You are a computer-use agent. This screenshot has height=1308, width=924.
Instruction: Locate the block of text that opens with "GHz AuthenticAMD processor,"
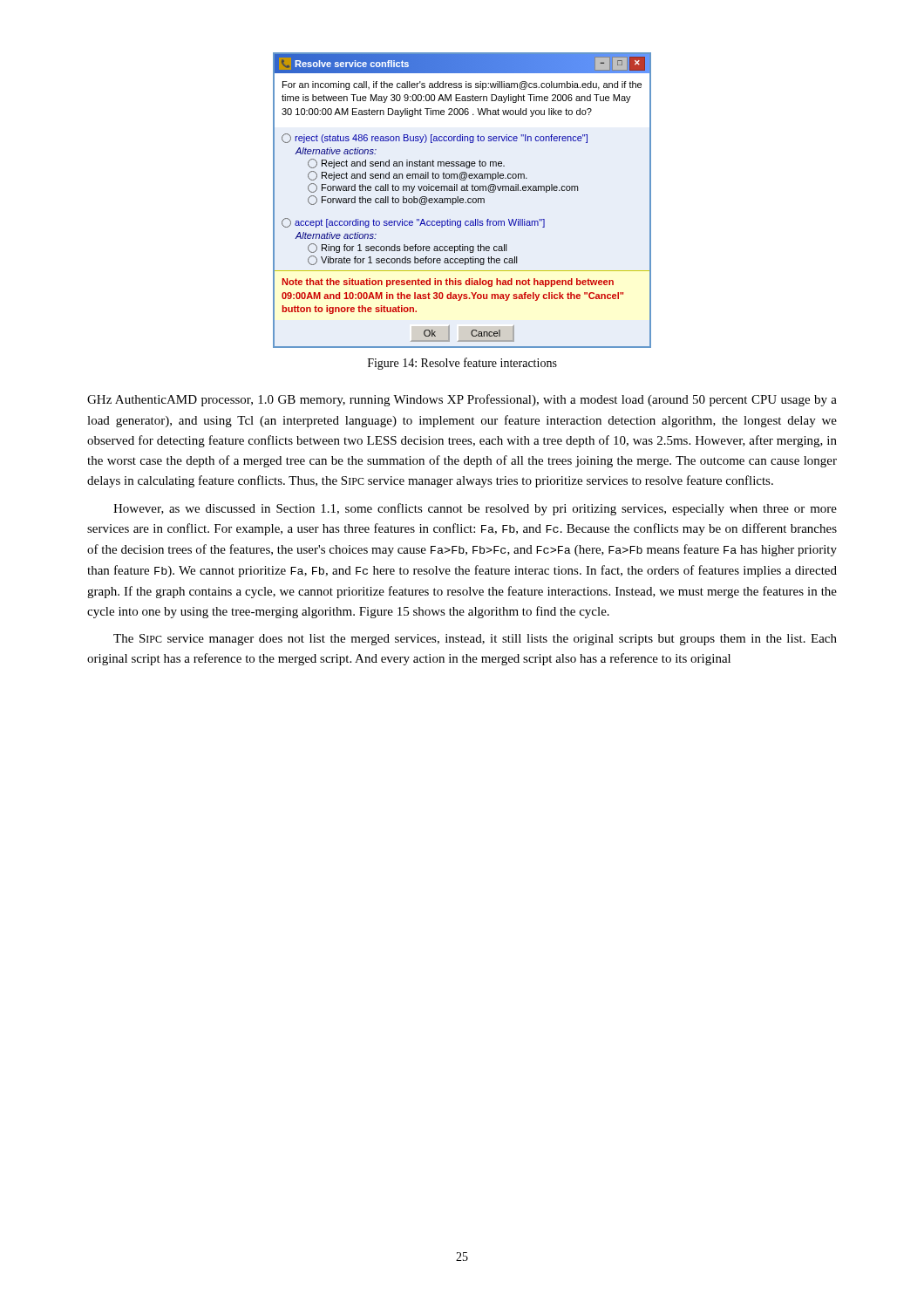tap(462, 530)
